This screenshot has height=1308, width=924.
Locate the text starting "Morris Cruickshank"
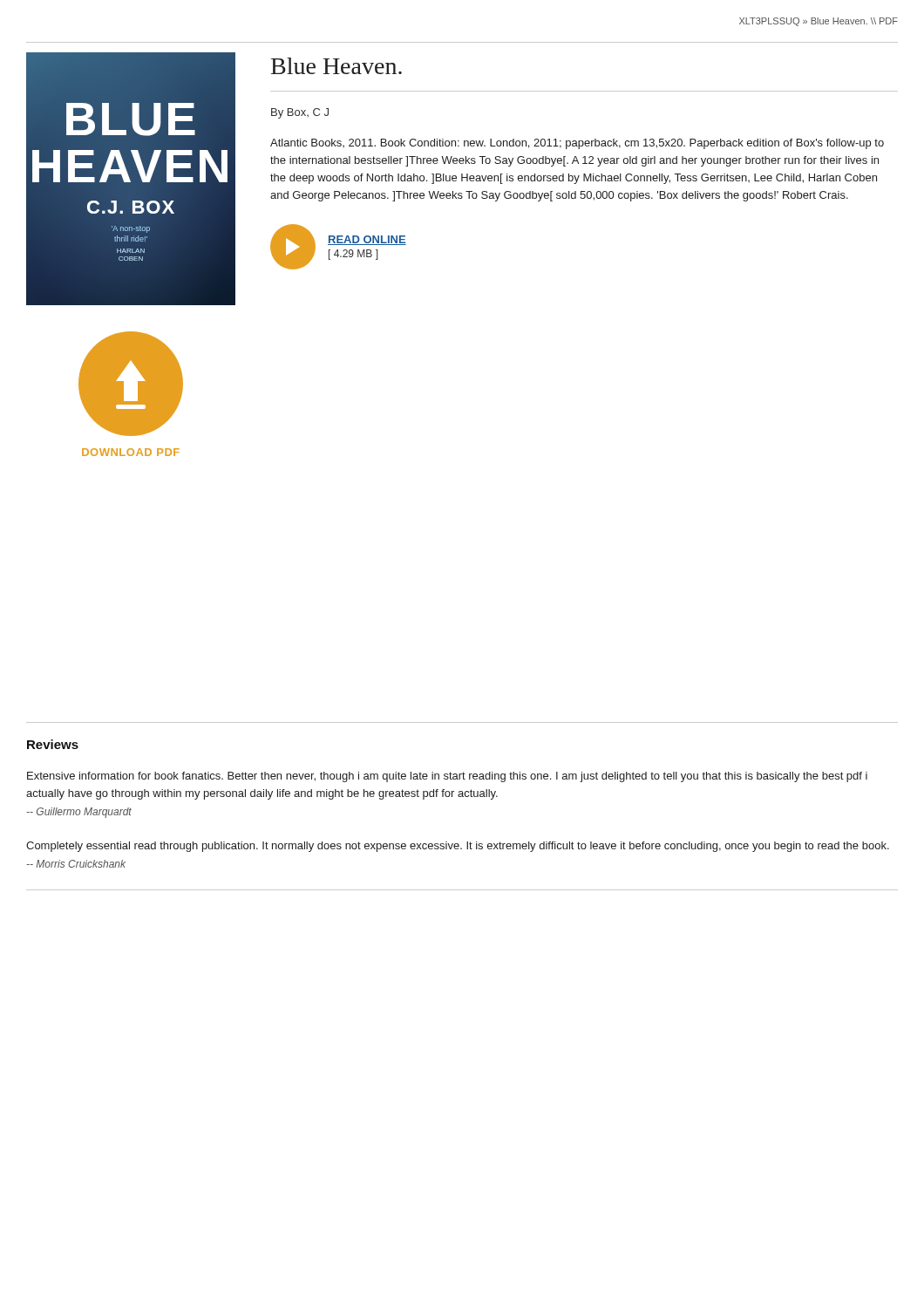[76, 865]
